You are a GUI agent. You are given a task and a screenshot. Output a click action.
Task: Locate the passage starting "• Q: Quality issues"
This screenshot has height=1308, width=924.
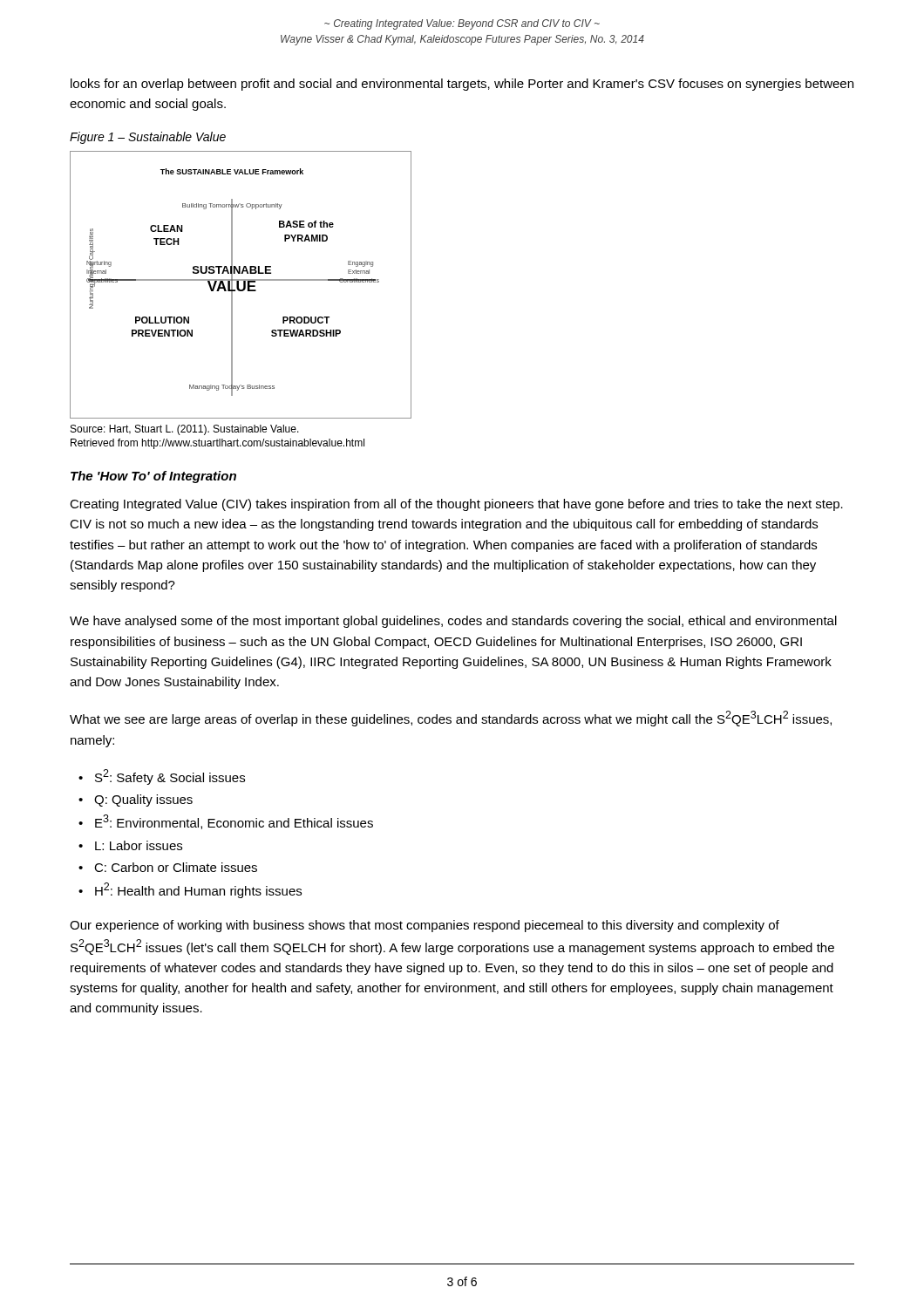pyautogui.click(x=136, y=799)
